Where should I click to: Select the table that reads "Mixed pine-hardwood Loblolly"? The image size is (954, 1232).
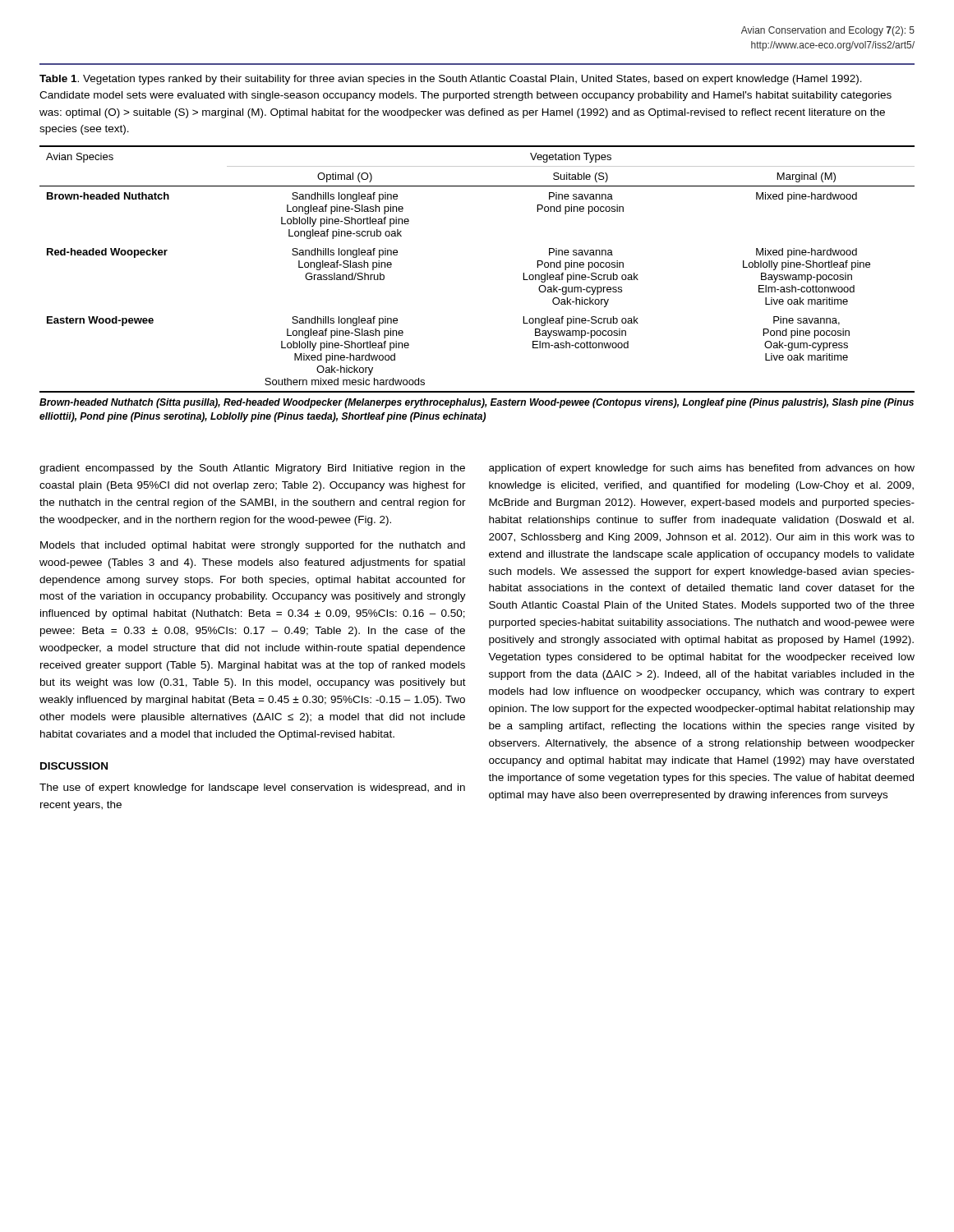(x=477, y=285)
